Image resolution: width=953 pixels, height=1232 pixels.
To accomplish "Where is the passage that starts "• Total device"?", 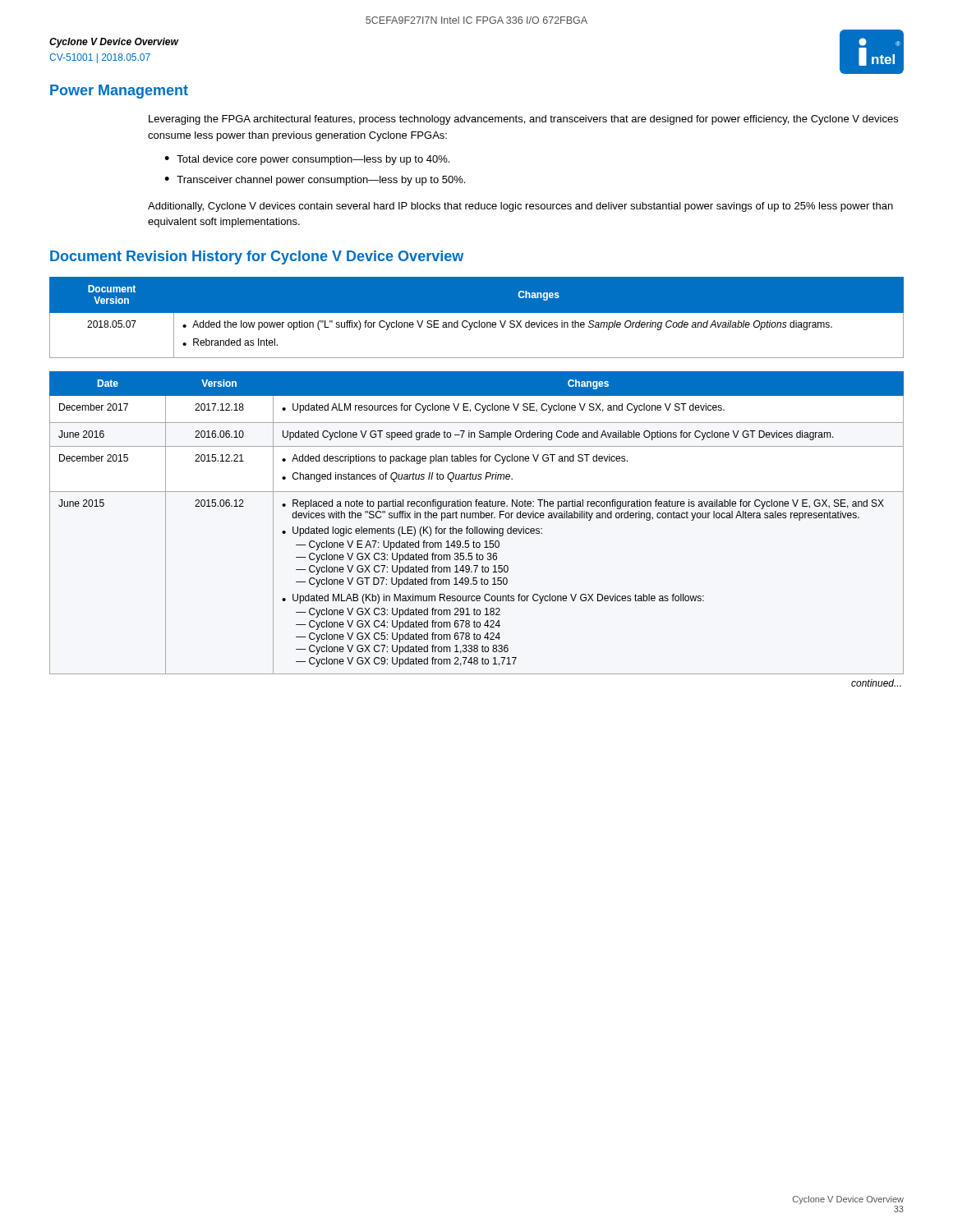I will click(307, 159).
